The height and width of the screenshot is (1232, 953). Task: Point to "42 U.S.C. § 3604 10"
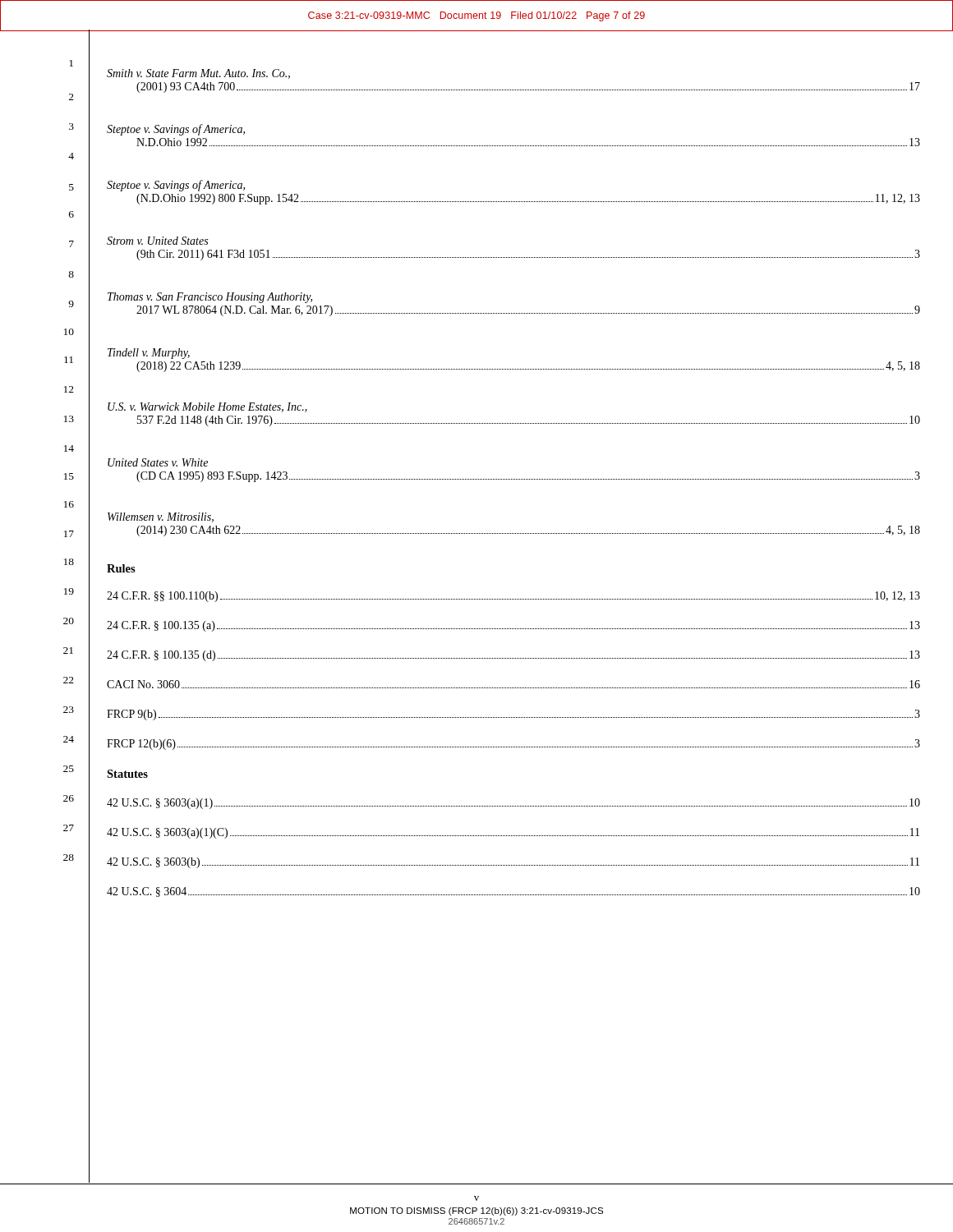pyautogui.click(x=513, y=892)
